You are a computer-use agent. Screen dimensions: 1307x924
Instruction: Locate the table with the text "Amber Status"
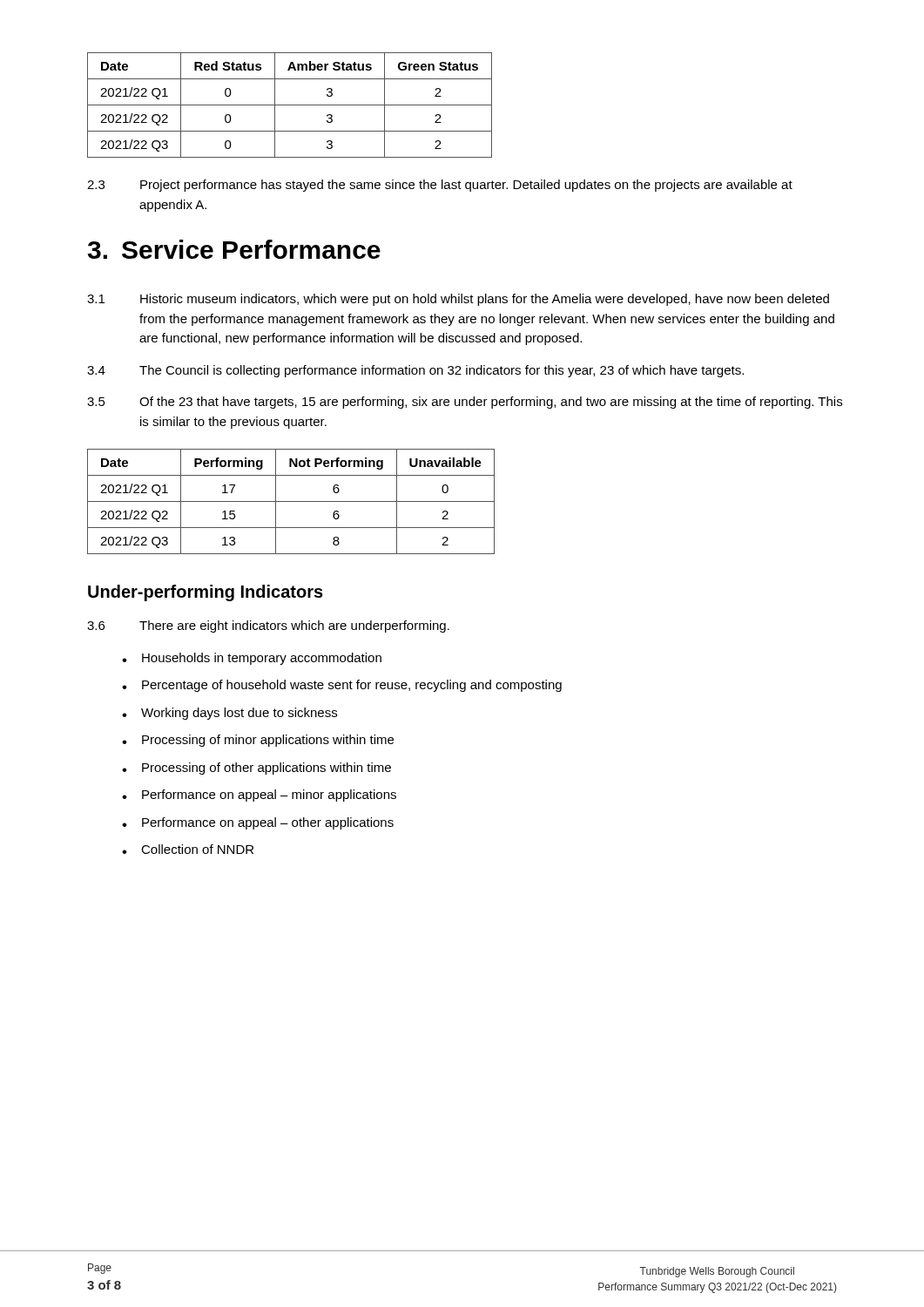[x=466, y=105]
